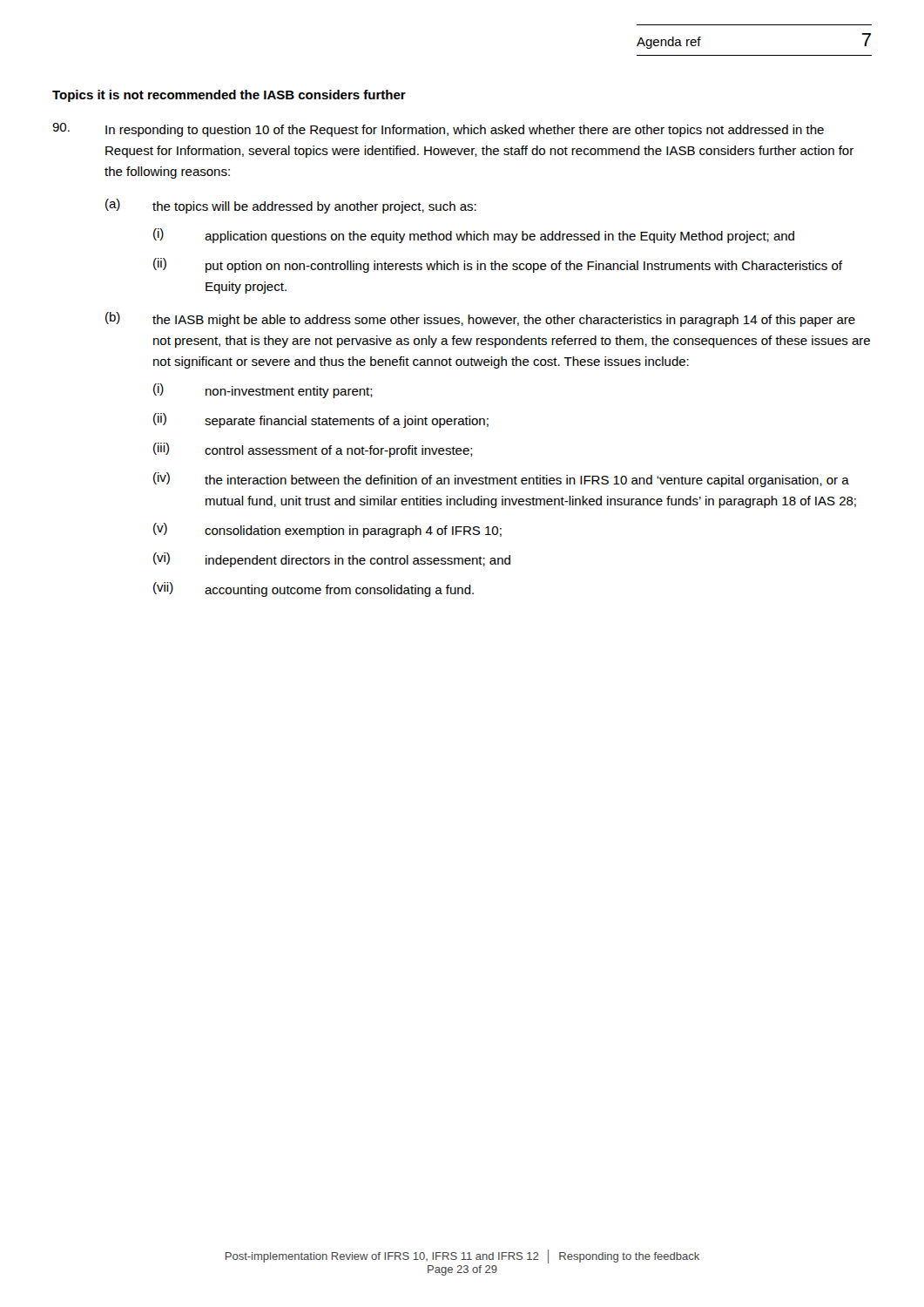Where is the passage that starts "(ii) put option on"?

pos(512,276)
